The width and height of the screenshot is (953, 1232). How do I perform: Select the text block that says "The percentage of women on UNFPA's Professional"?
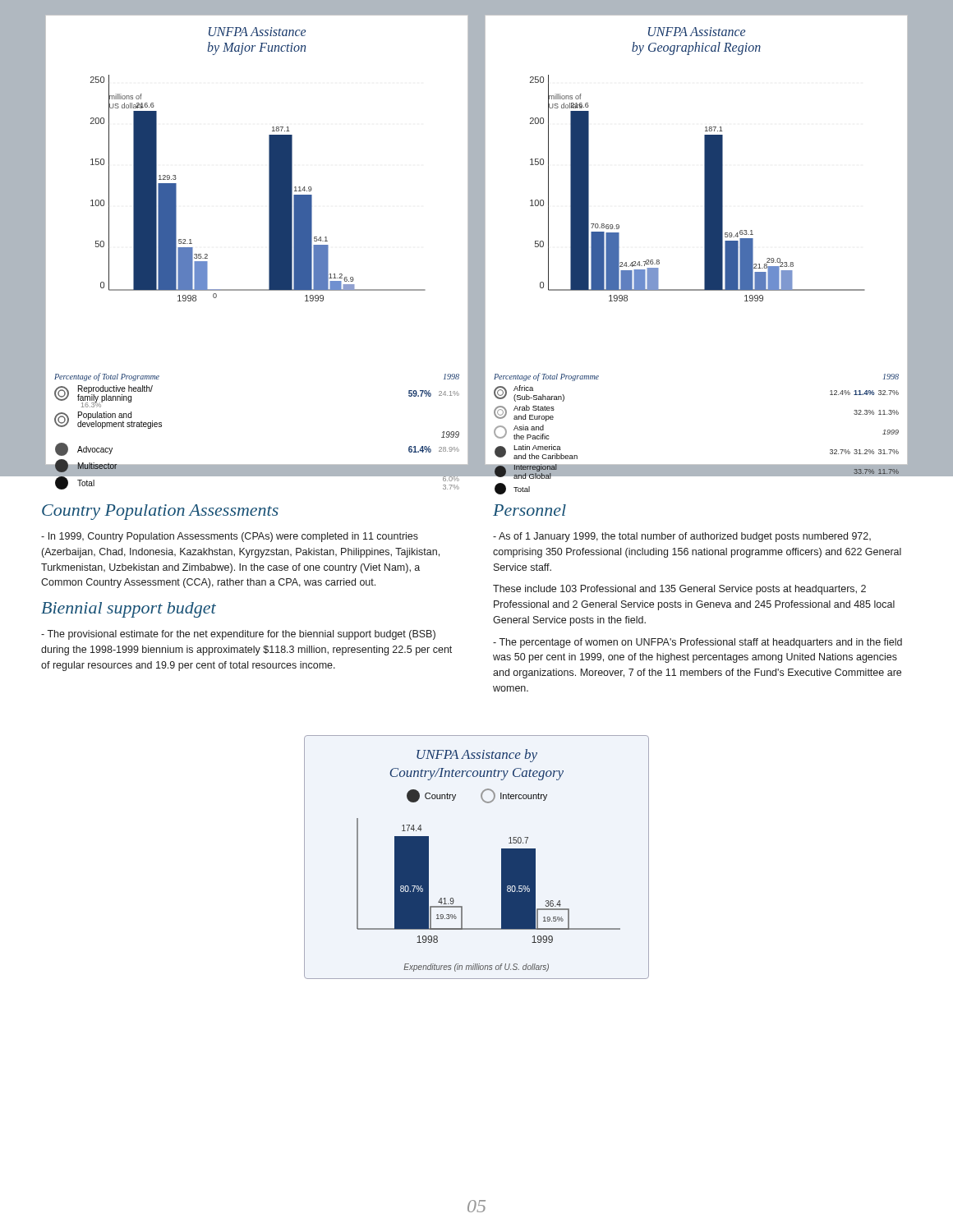point(702,665)
